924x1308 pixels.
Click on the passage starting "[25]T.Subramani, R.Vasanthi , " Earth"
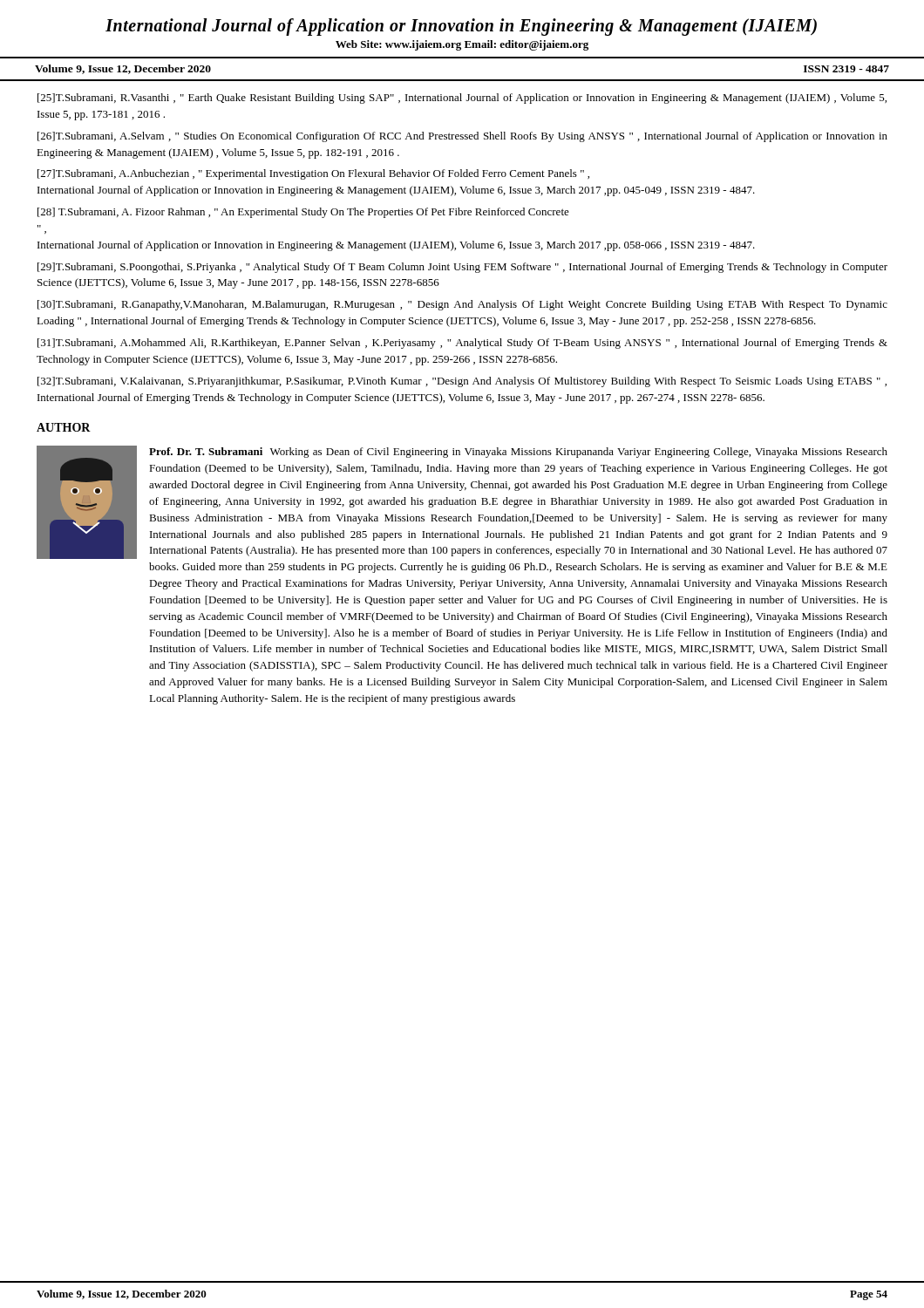point(462,105)
